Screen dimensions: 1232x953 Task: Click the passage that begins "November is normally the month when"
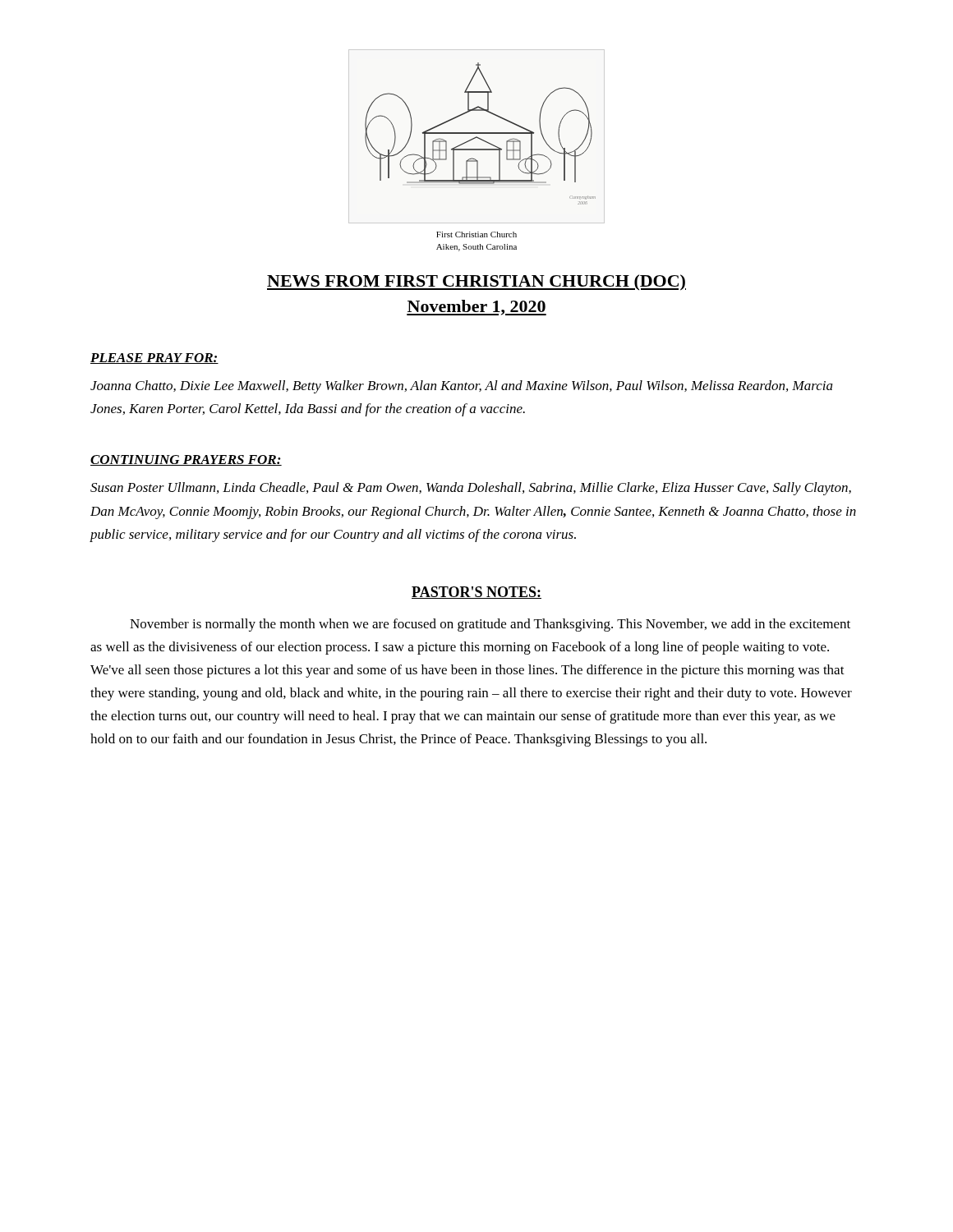[471, 681]
